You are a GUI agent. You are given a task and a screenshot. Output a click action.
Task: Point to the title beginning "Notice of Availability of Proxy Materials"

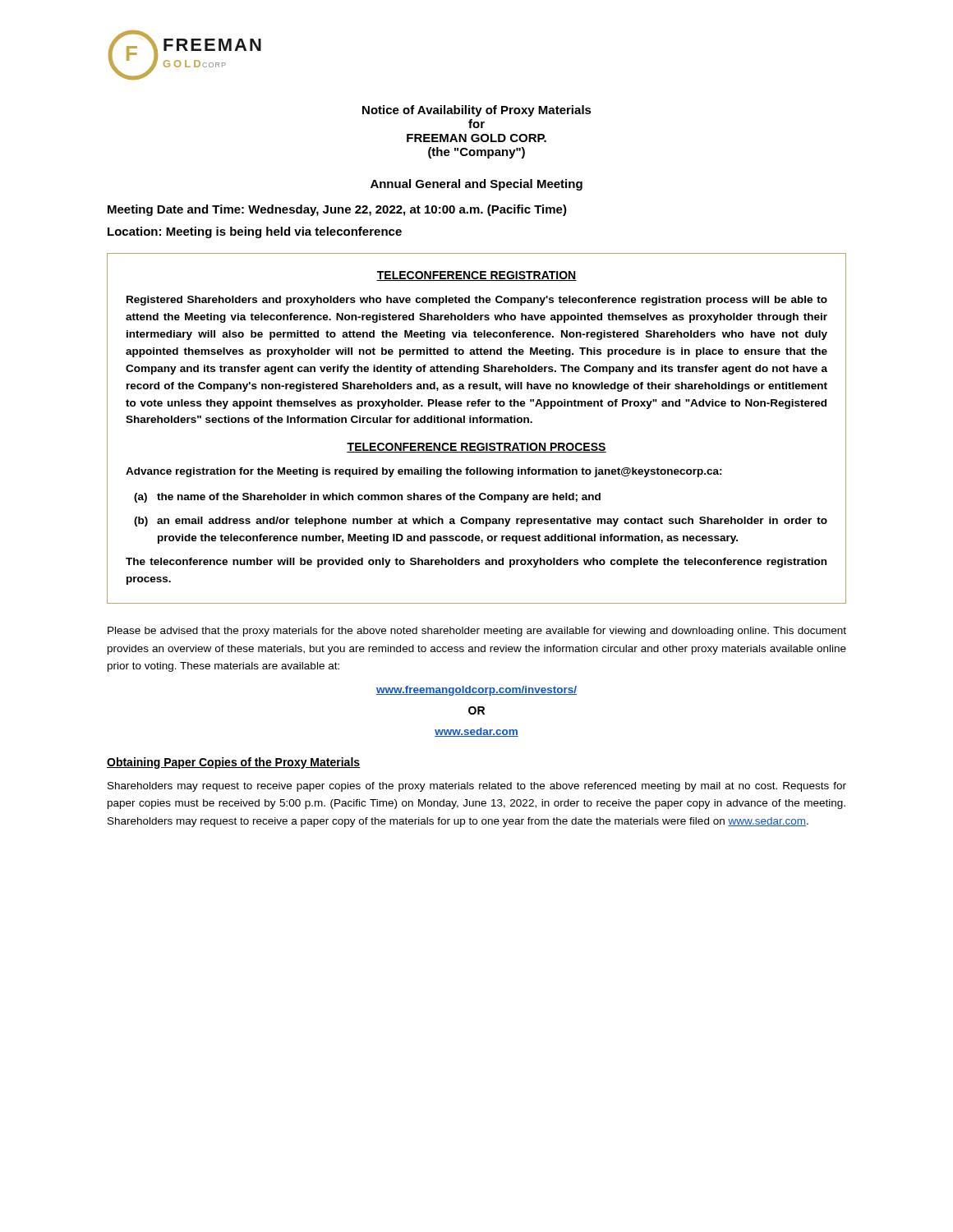pyautogui.click(x=476, y=131)
